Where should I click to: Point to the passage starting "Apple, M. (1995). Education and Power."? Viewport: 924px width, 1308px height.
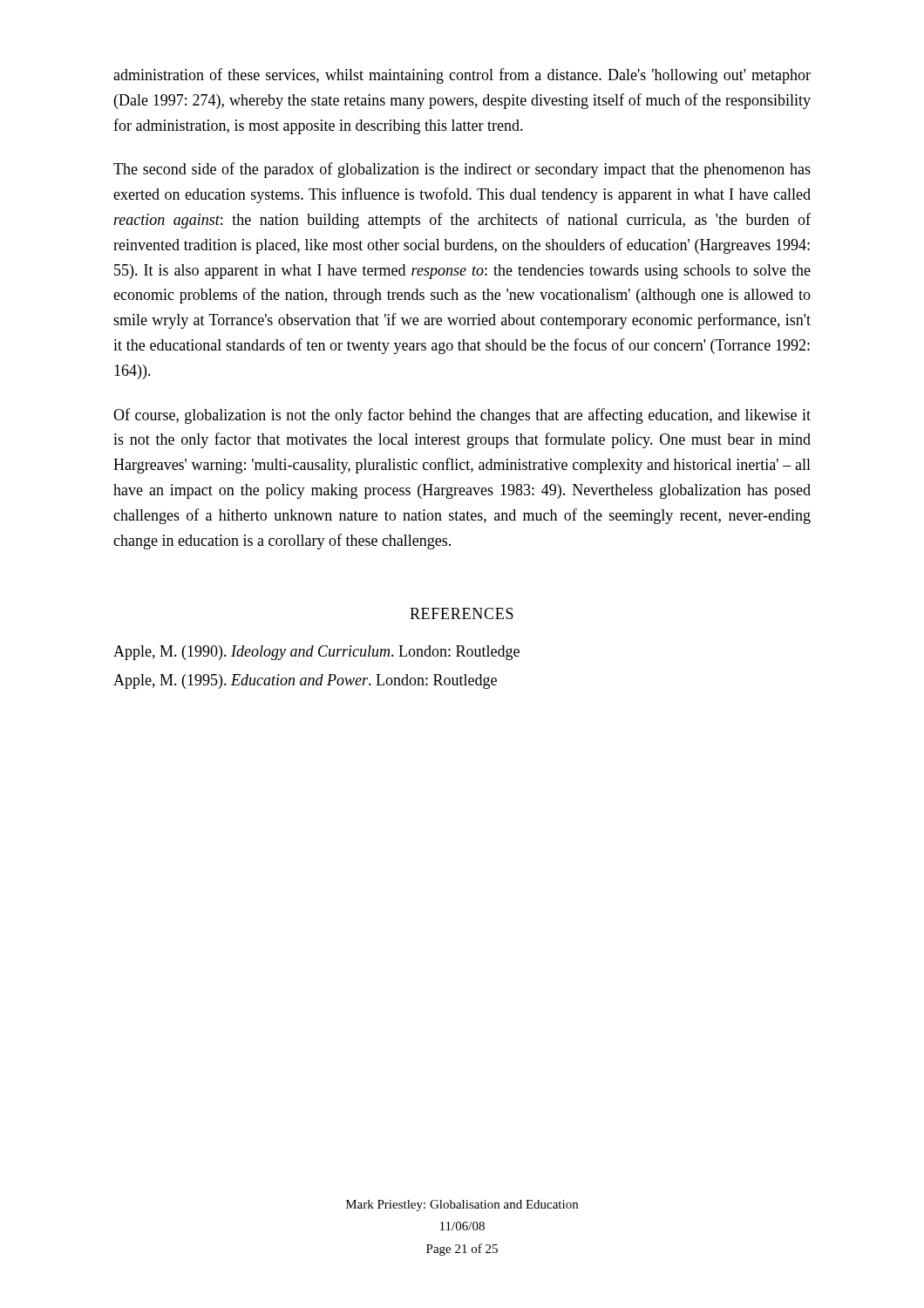pos(305,680)
